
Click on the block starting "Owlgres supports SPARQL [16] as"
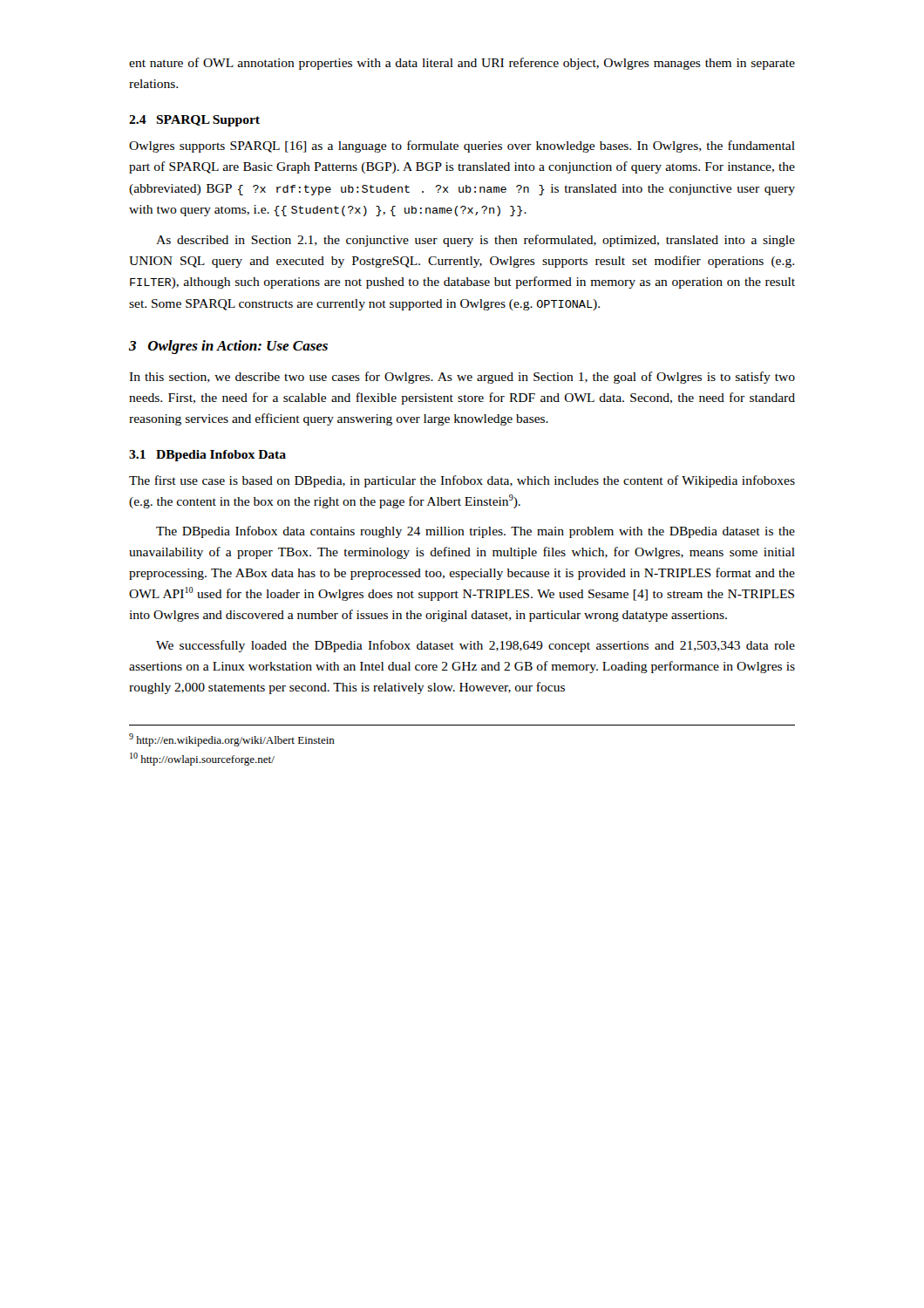coord(462,225)
